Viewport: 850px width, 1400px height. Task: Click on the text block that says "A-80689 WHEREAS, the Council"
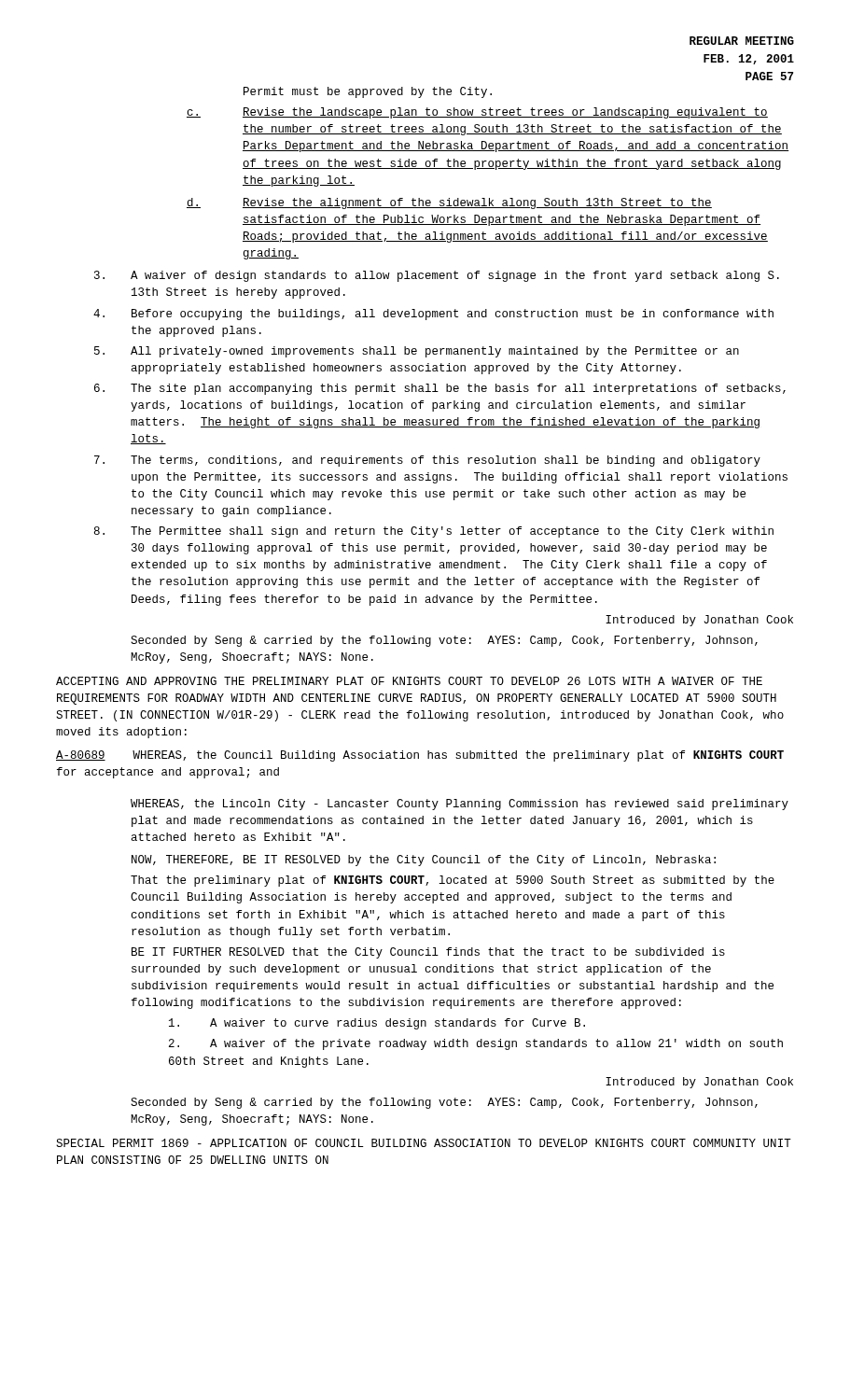click(x=420, y=764)
